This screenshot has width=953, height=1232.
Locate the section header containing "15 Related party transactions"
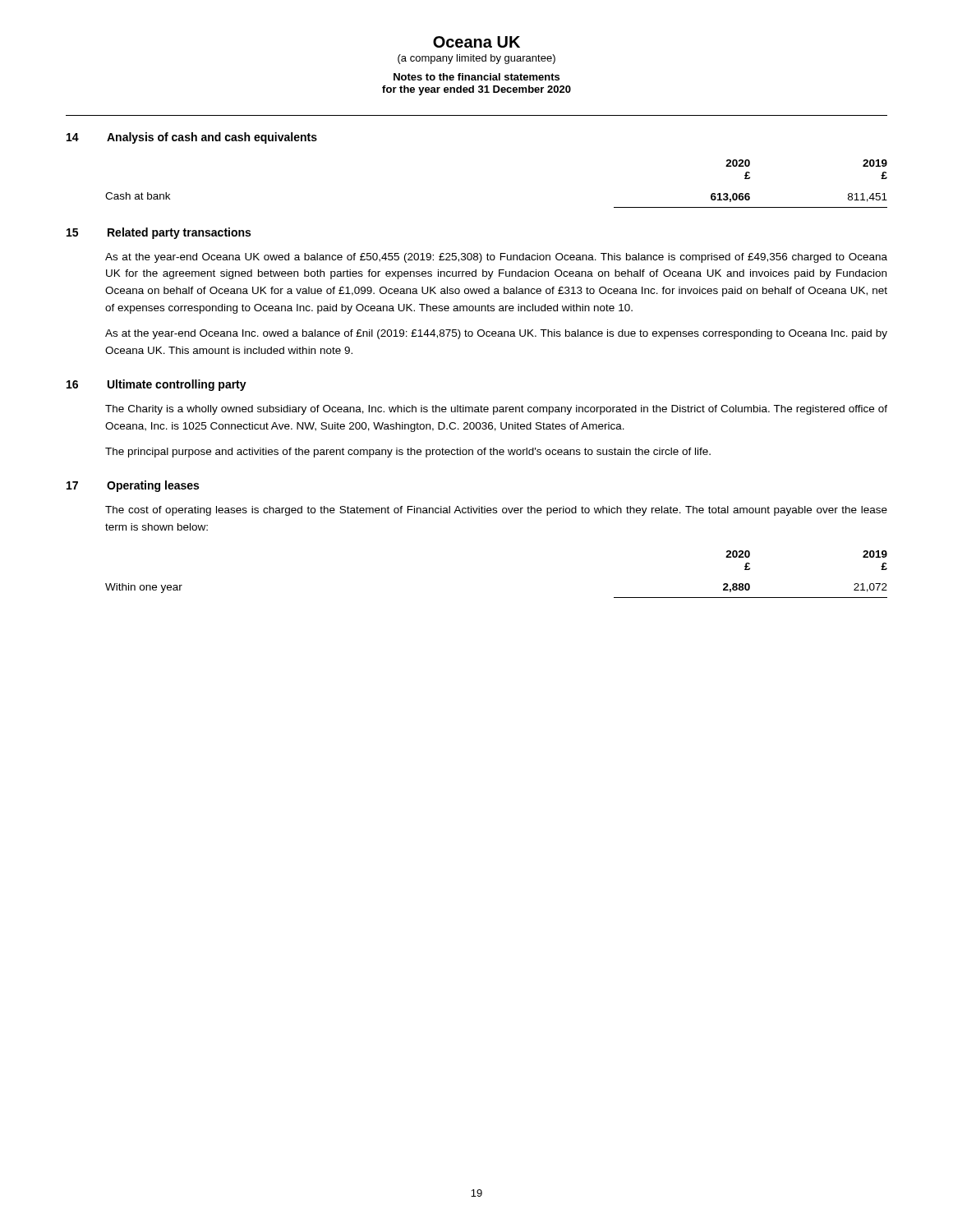(159, 232)
